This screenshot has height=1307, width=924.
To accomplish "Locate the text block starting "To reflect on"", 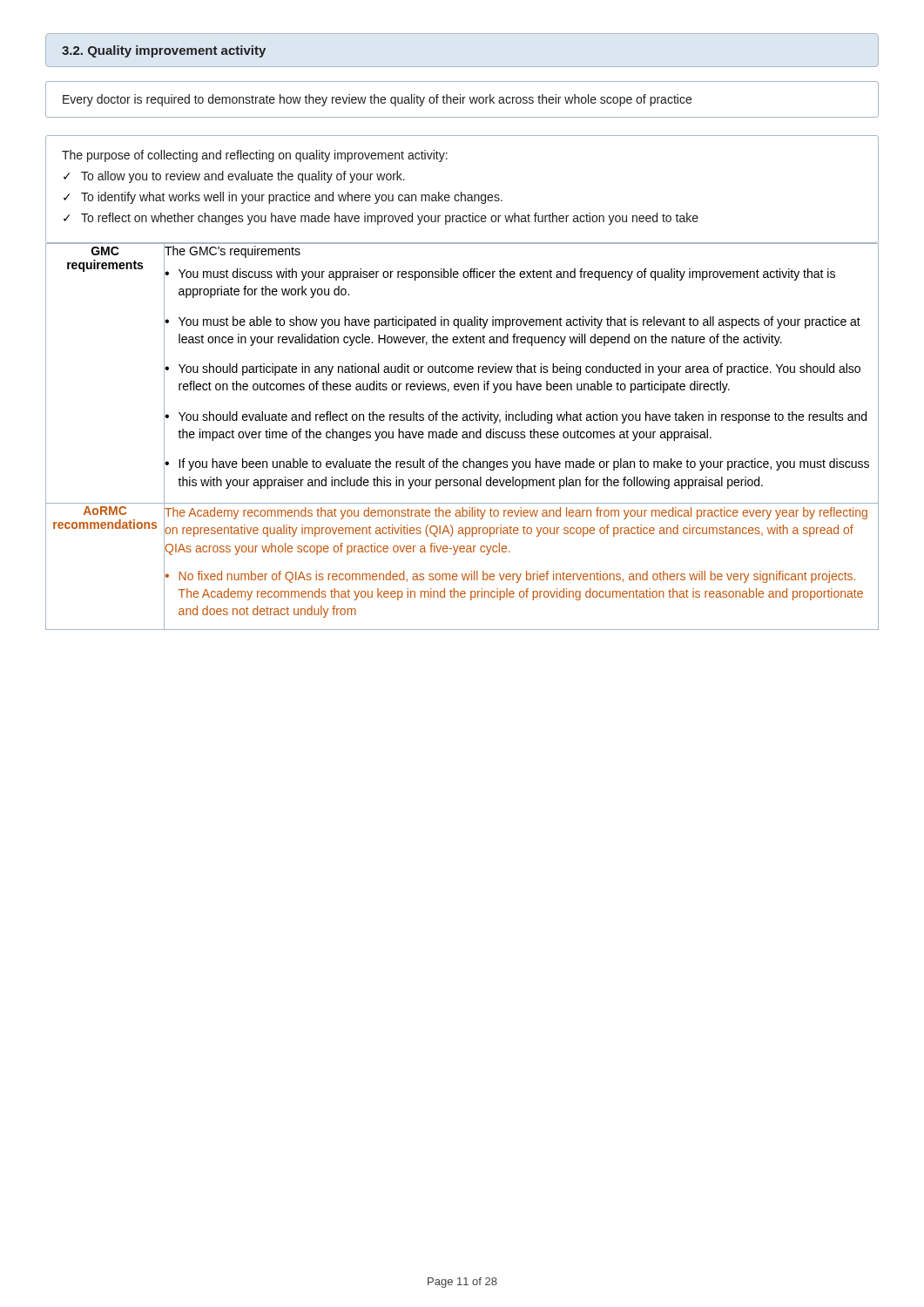I will [x=390, y=218].
